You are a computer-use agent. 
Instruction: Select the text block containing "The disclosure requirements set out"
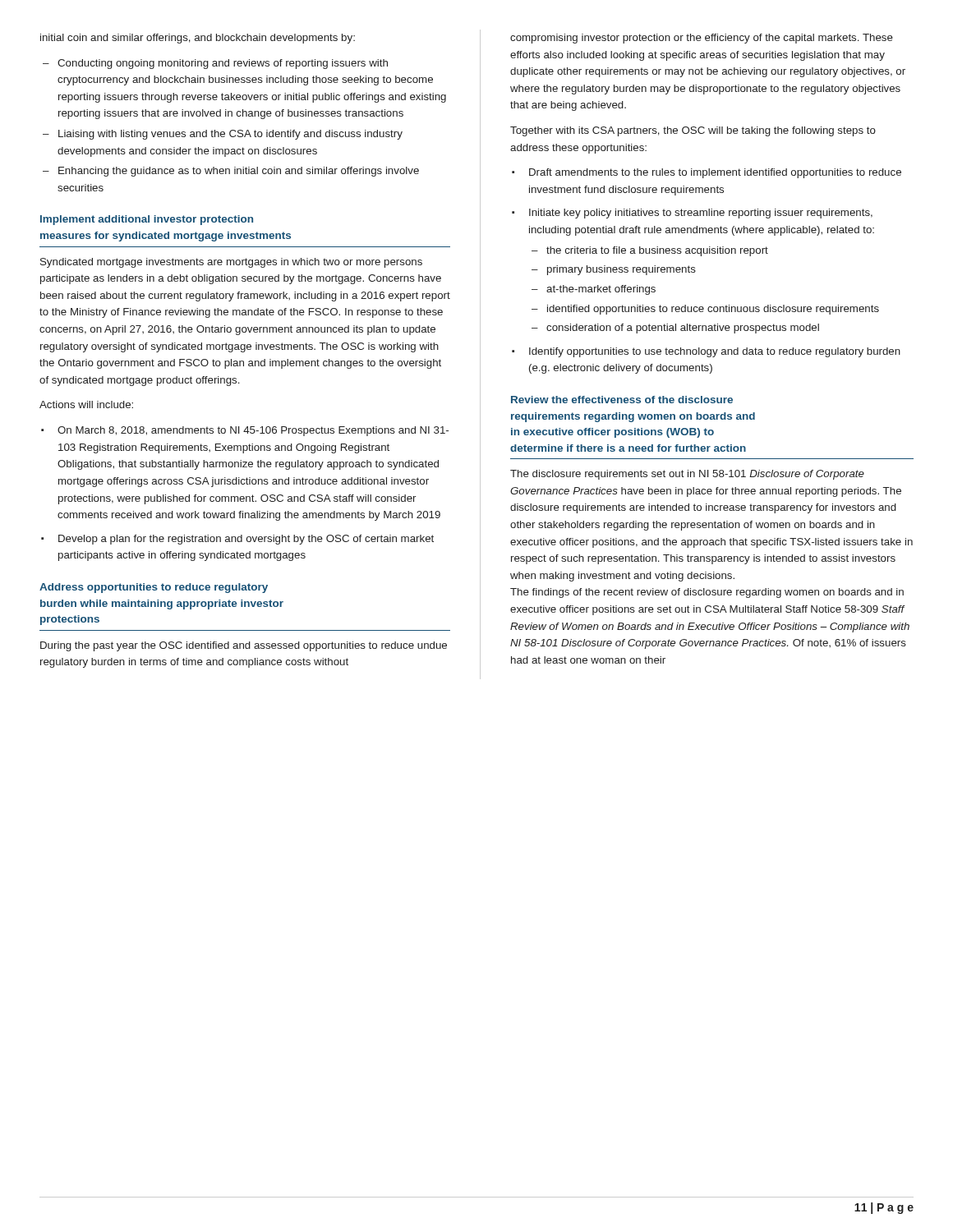point(712,567)
